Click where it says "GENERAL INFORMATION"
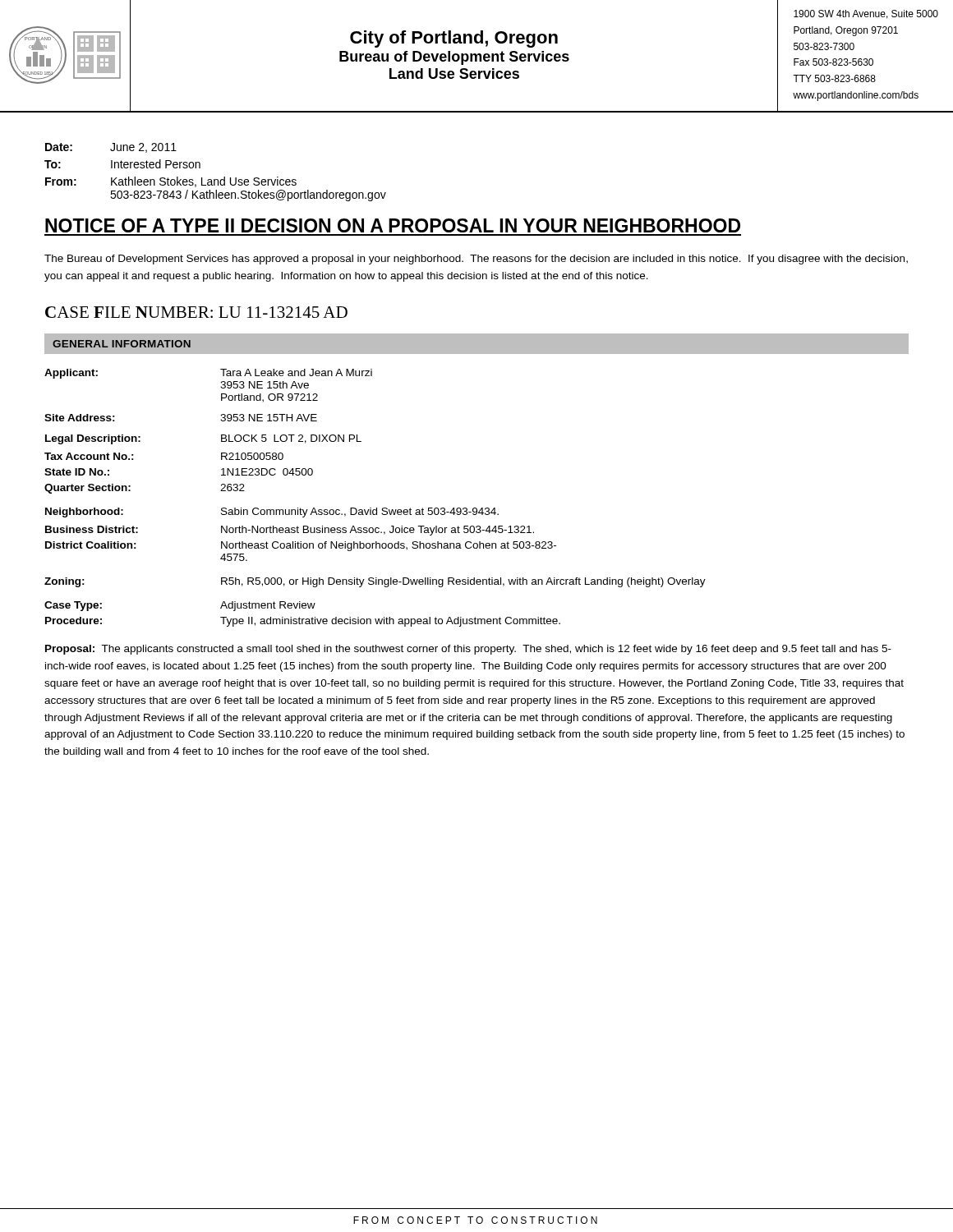The height and width of the screenshot is (1232, 953). [122, 344]
